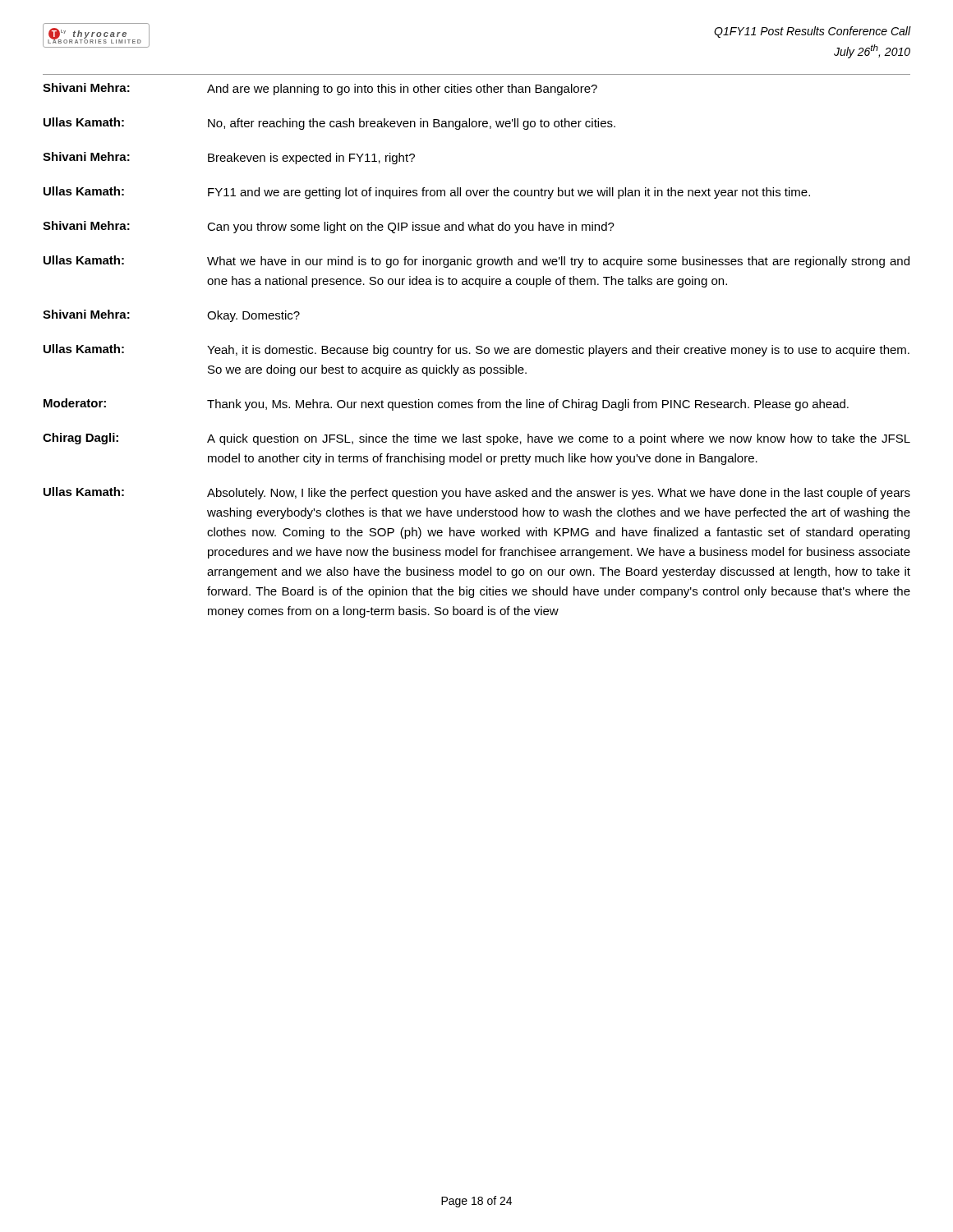Screen dimensions: 1232x953
Task: Select the text block starting "What we have"
Action: point(559,271)
